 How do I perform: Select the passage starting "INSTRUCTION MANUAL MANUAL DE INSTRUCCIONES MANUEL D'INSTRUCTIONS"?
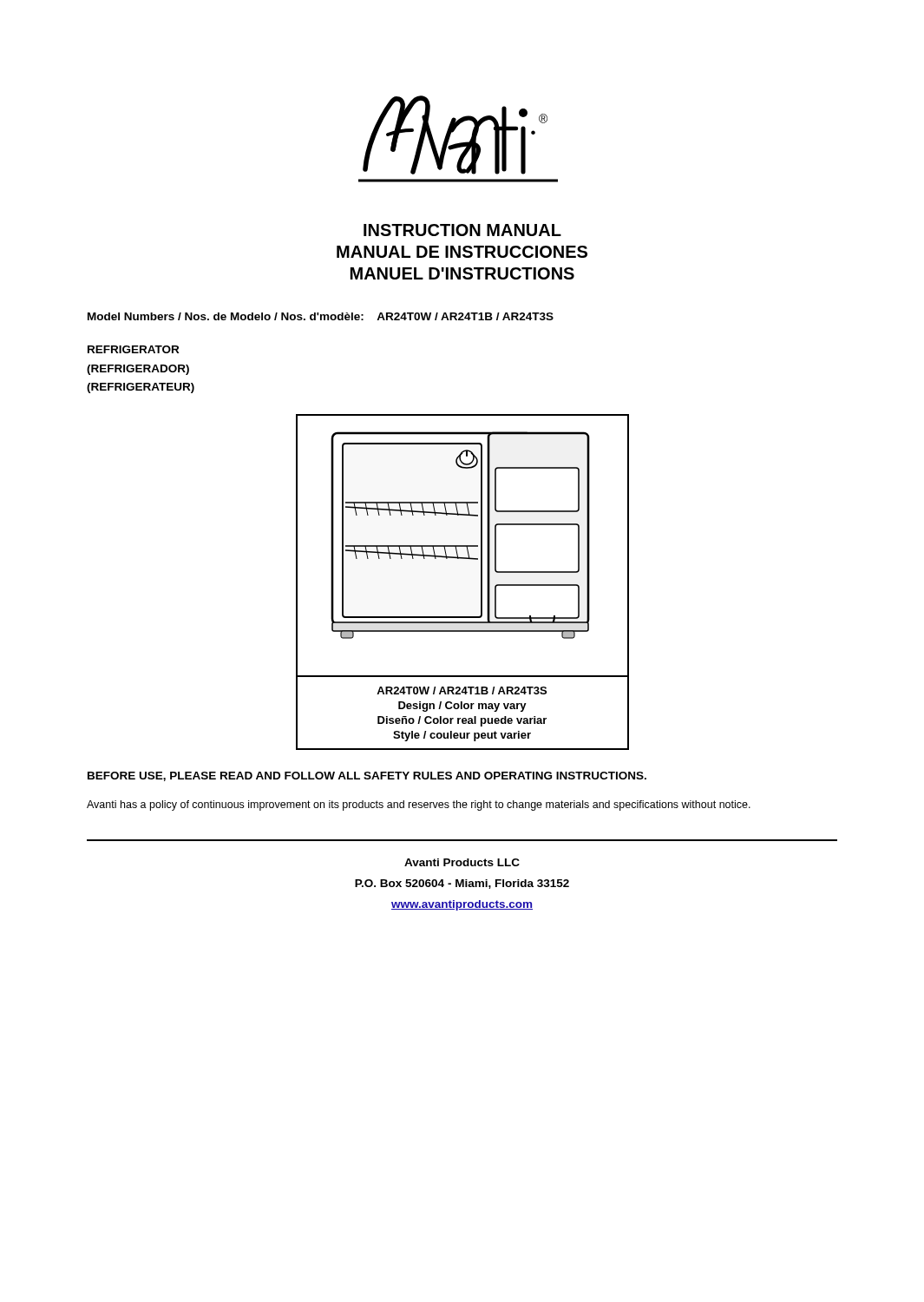(462, 252)
